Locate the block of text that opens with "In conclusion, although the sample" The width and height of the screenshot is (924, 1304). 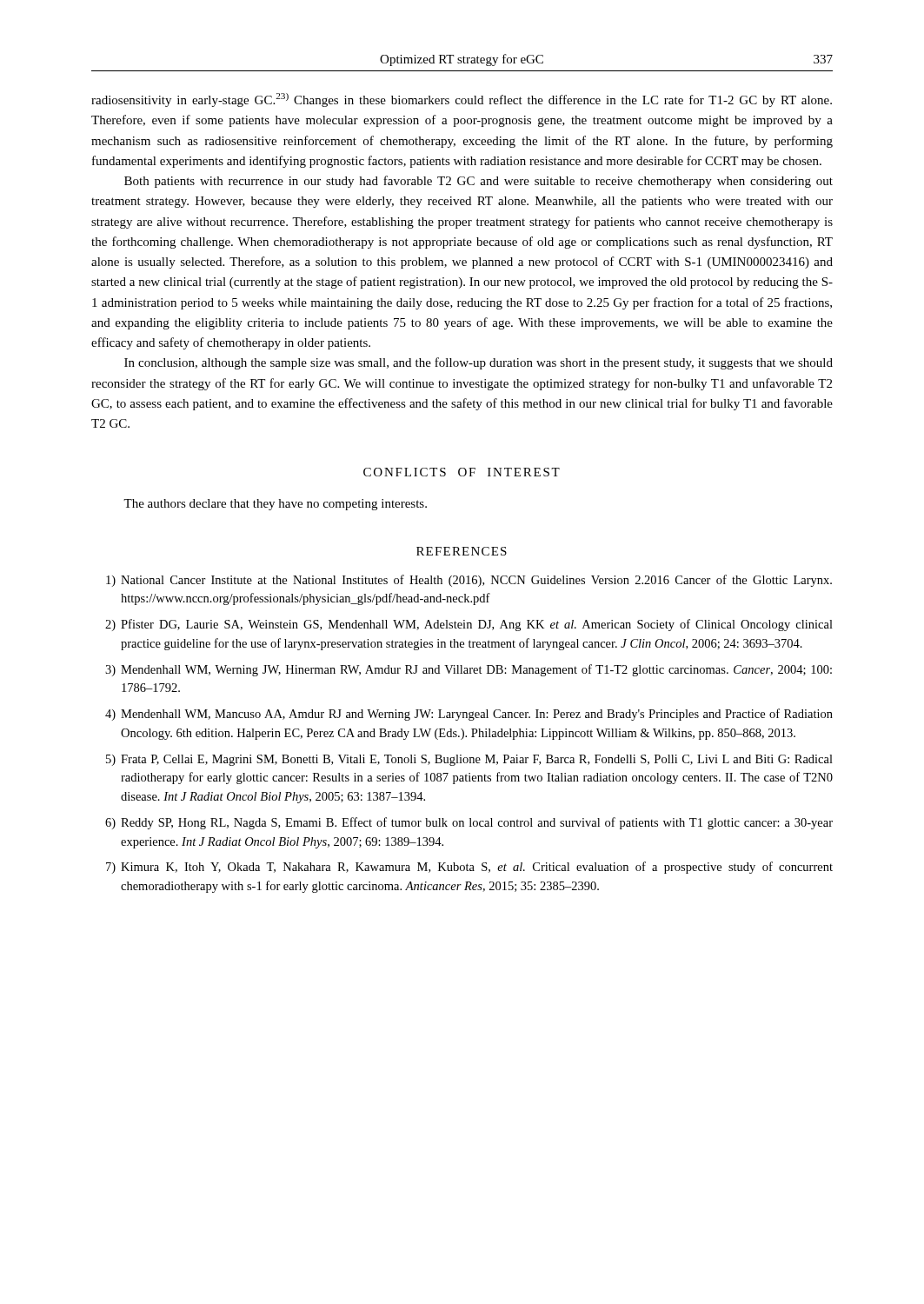[462, 394]
